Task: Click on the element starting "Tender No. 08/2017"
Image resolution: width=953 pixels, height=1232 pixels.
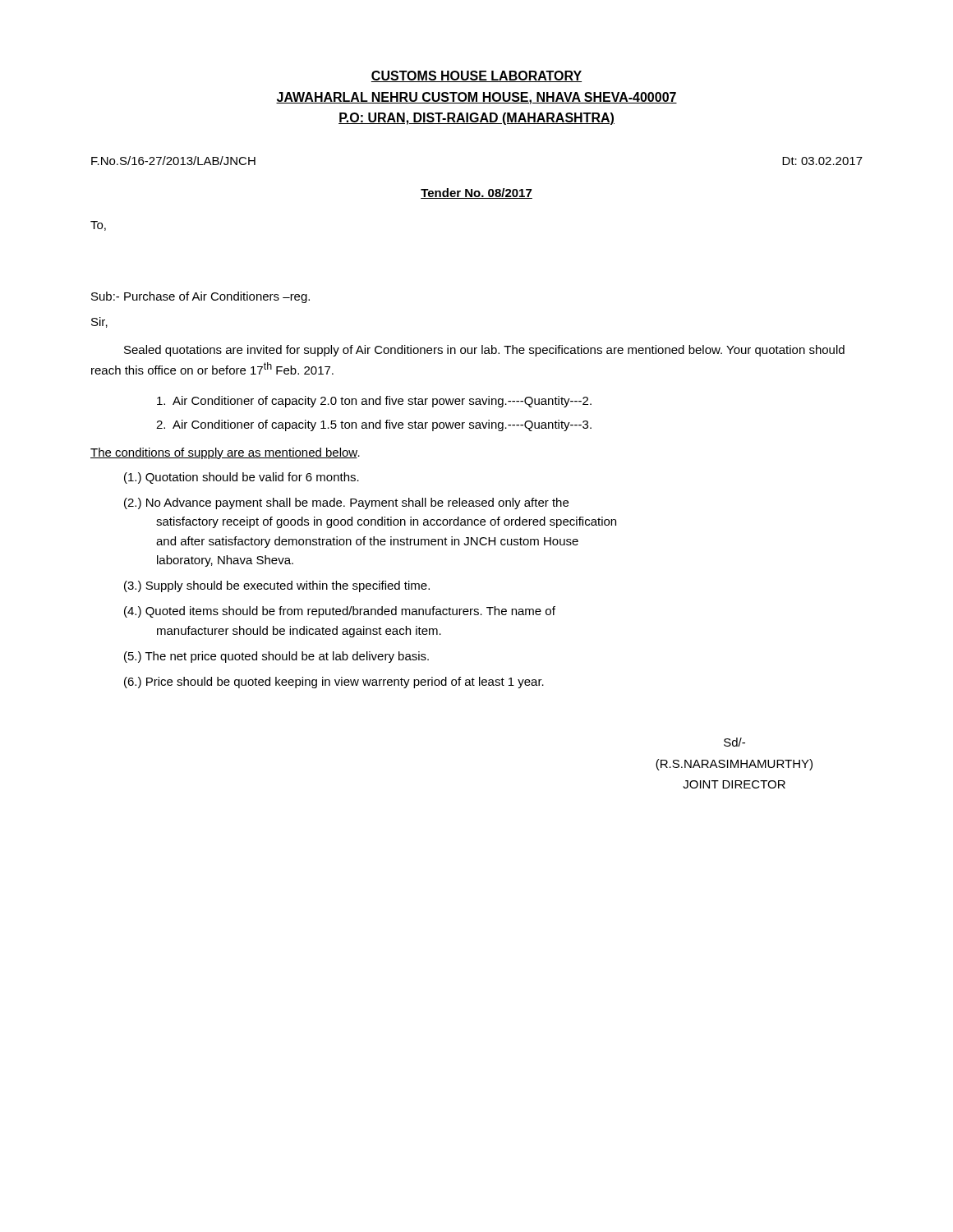Action: 476,192
